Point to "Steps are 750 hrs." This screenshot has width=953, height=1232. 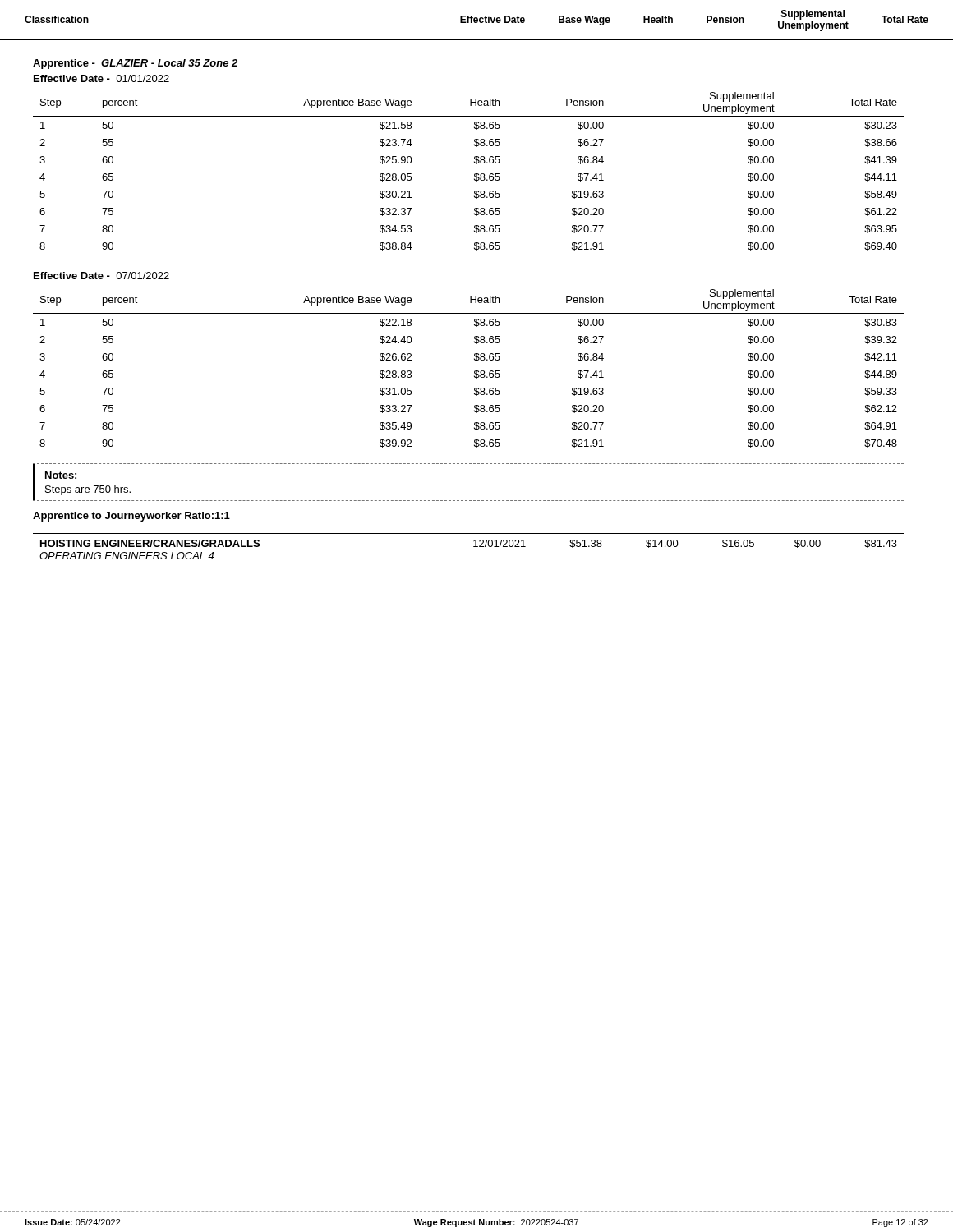coord(88,489)
